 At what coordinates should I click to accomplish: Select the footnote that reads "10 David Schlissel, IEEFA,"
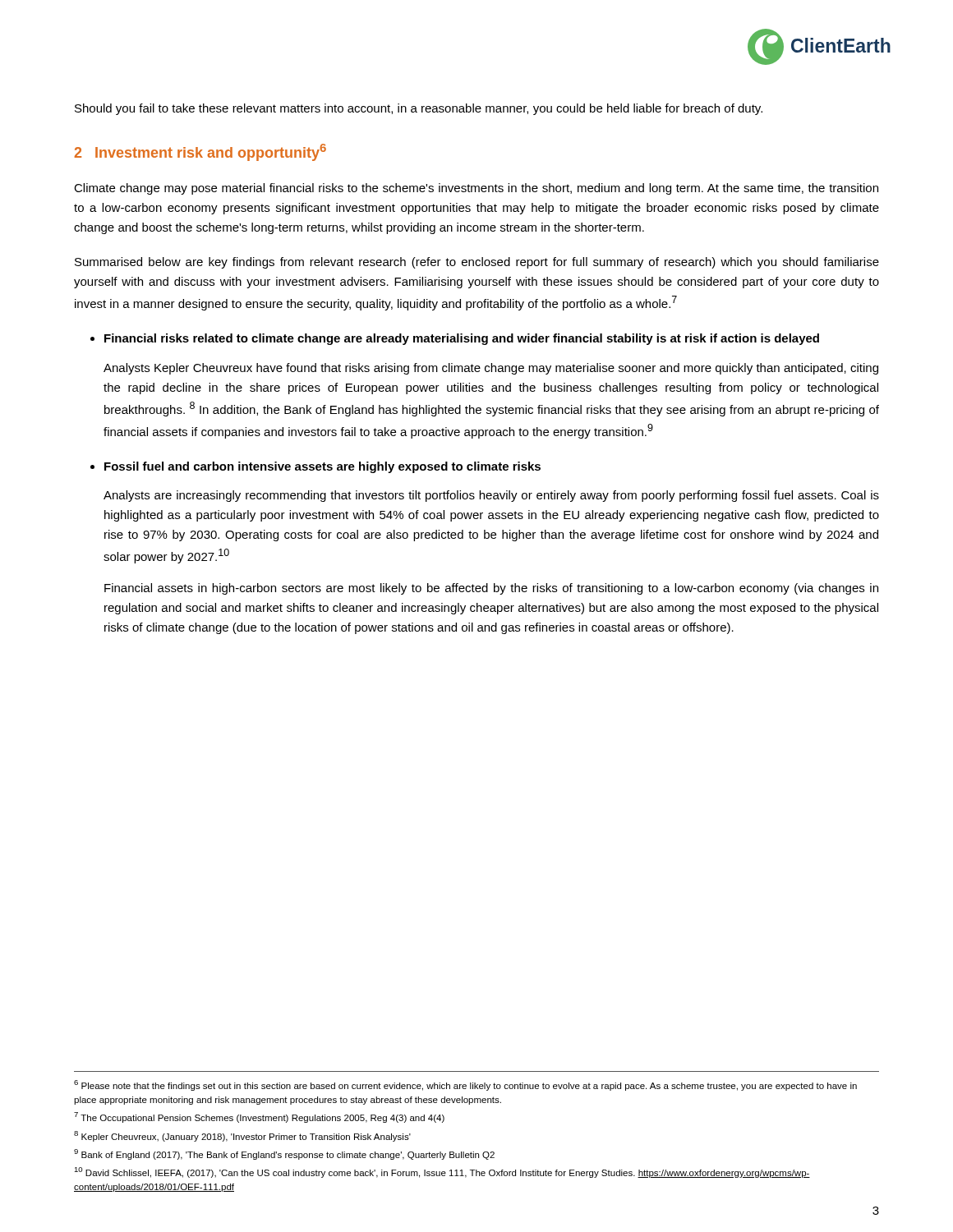[442, 1178]
